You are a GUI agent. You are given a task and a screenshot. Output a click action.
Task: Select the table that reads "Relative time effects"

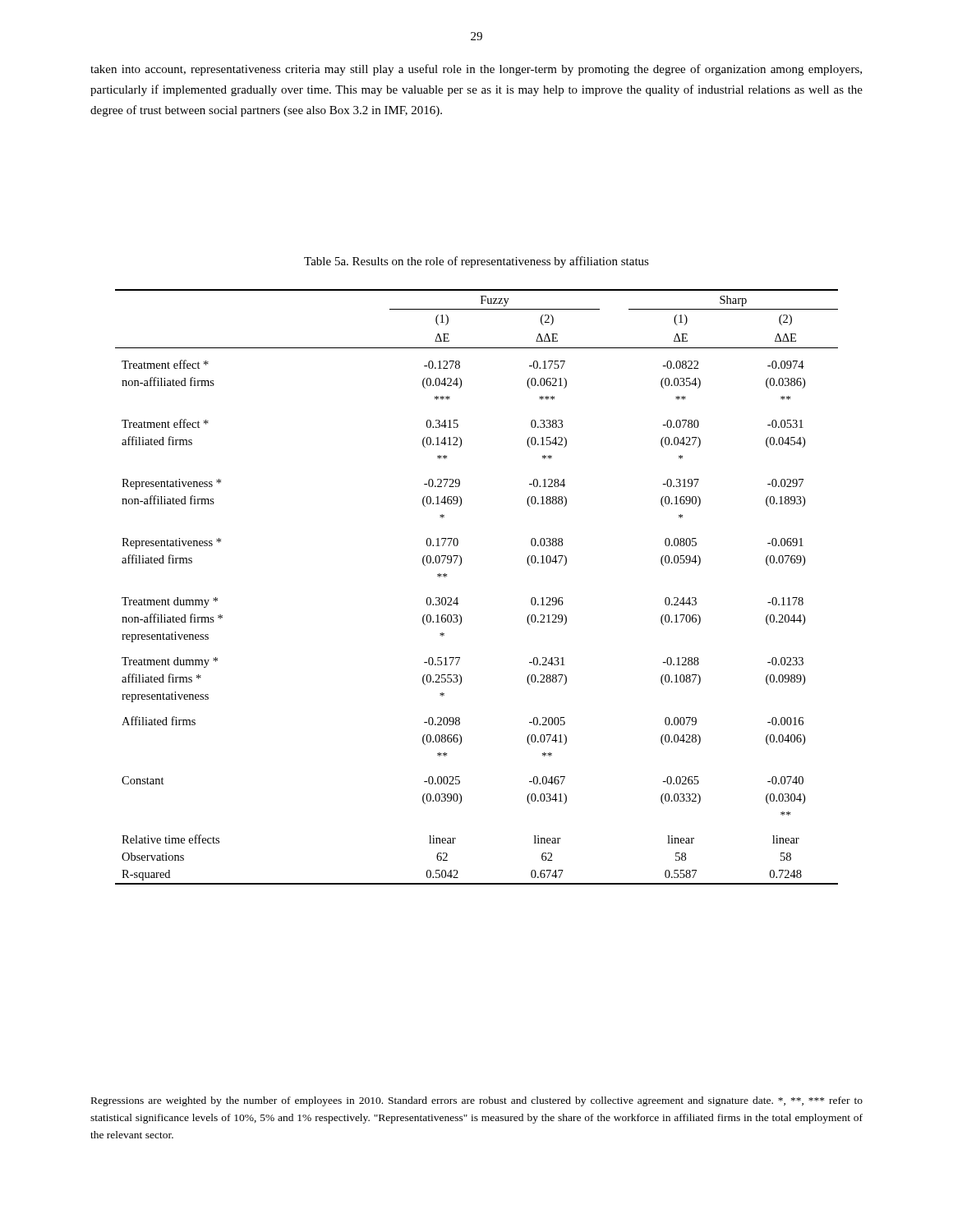click(476, 587)
